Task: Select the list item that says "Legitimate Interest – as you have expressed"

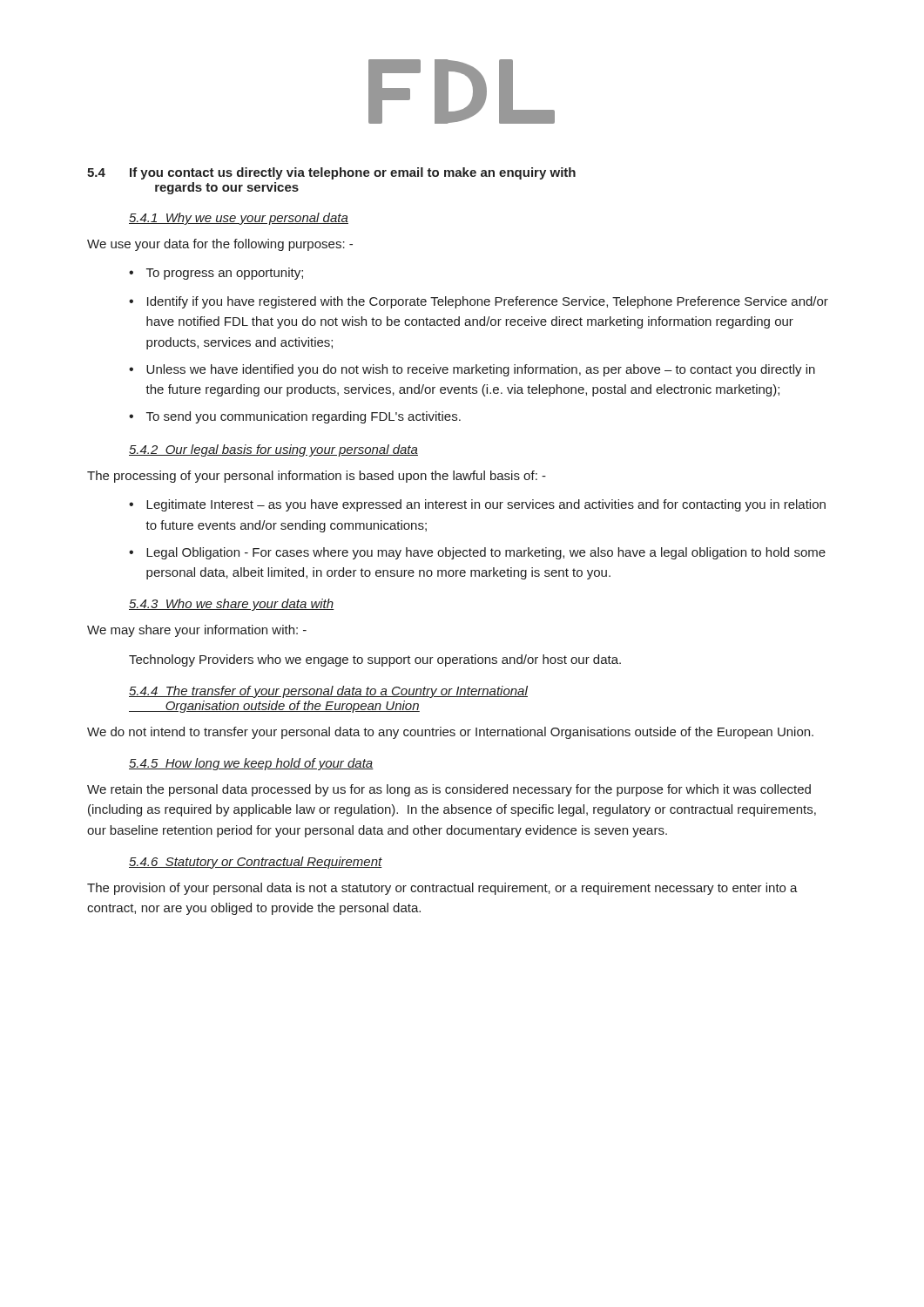Action: point(491,515)
